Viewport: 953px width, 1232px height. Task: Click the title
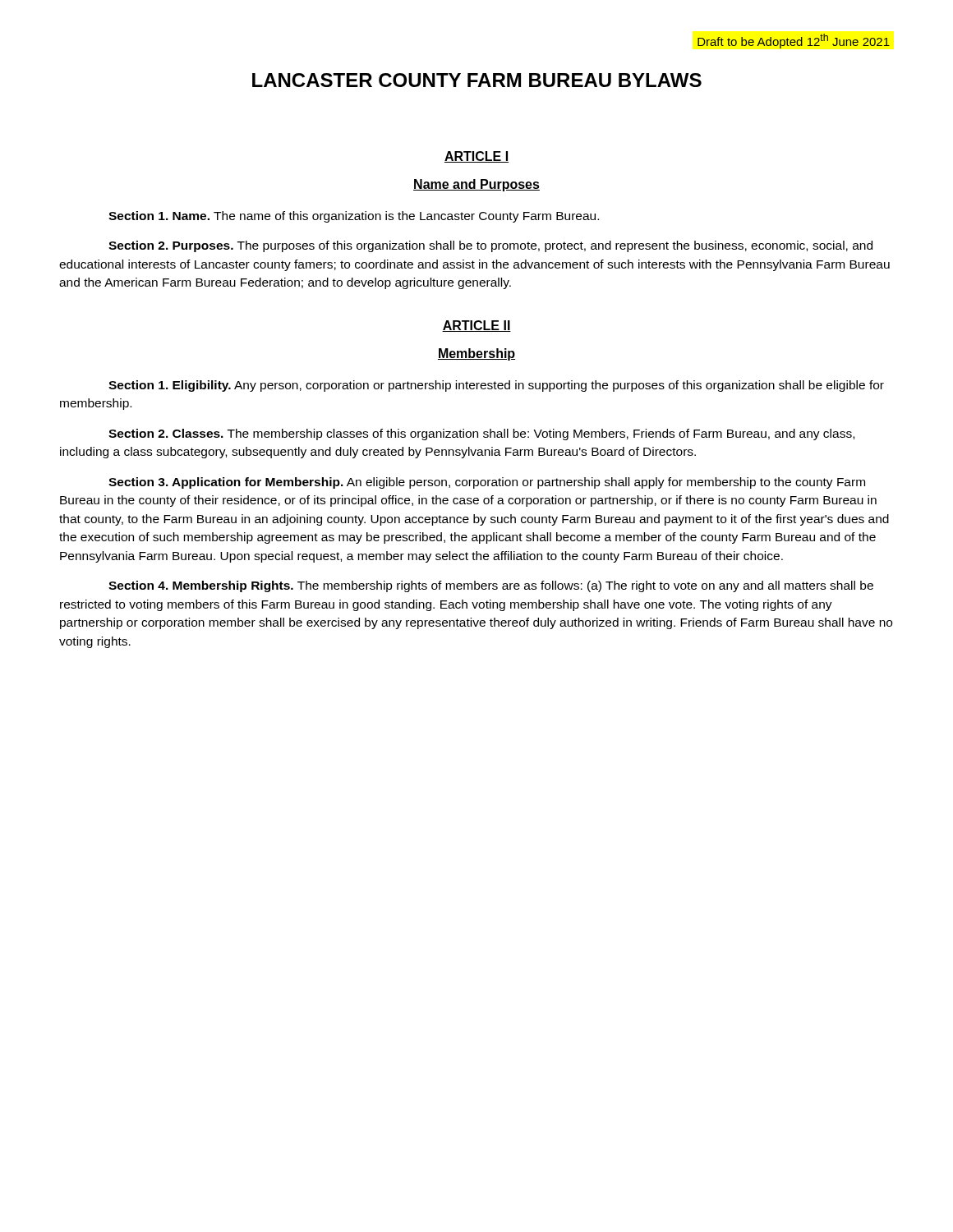476,80
